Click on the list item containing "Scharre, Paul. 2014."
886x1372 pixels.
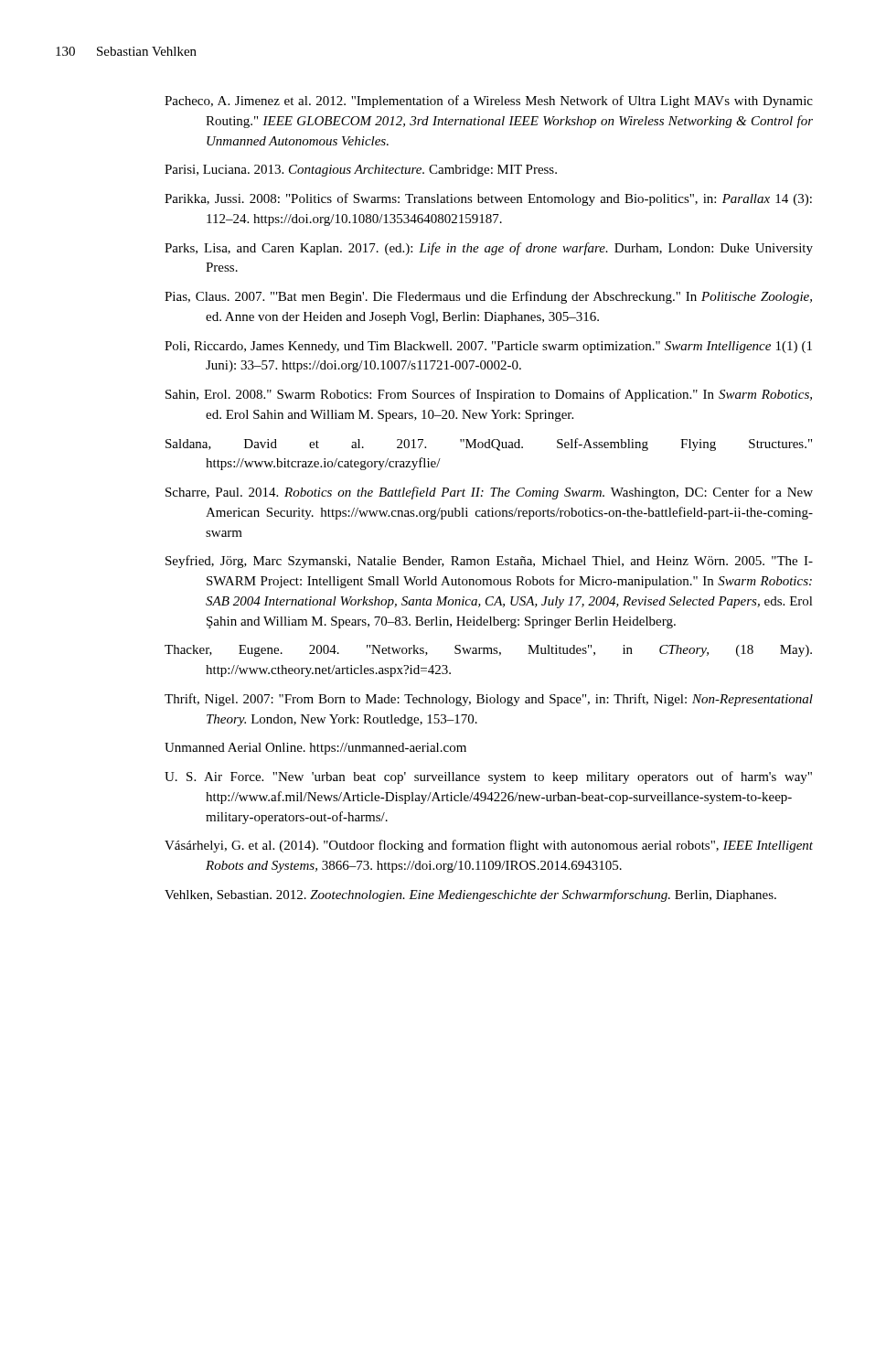coord(489,512)
